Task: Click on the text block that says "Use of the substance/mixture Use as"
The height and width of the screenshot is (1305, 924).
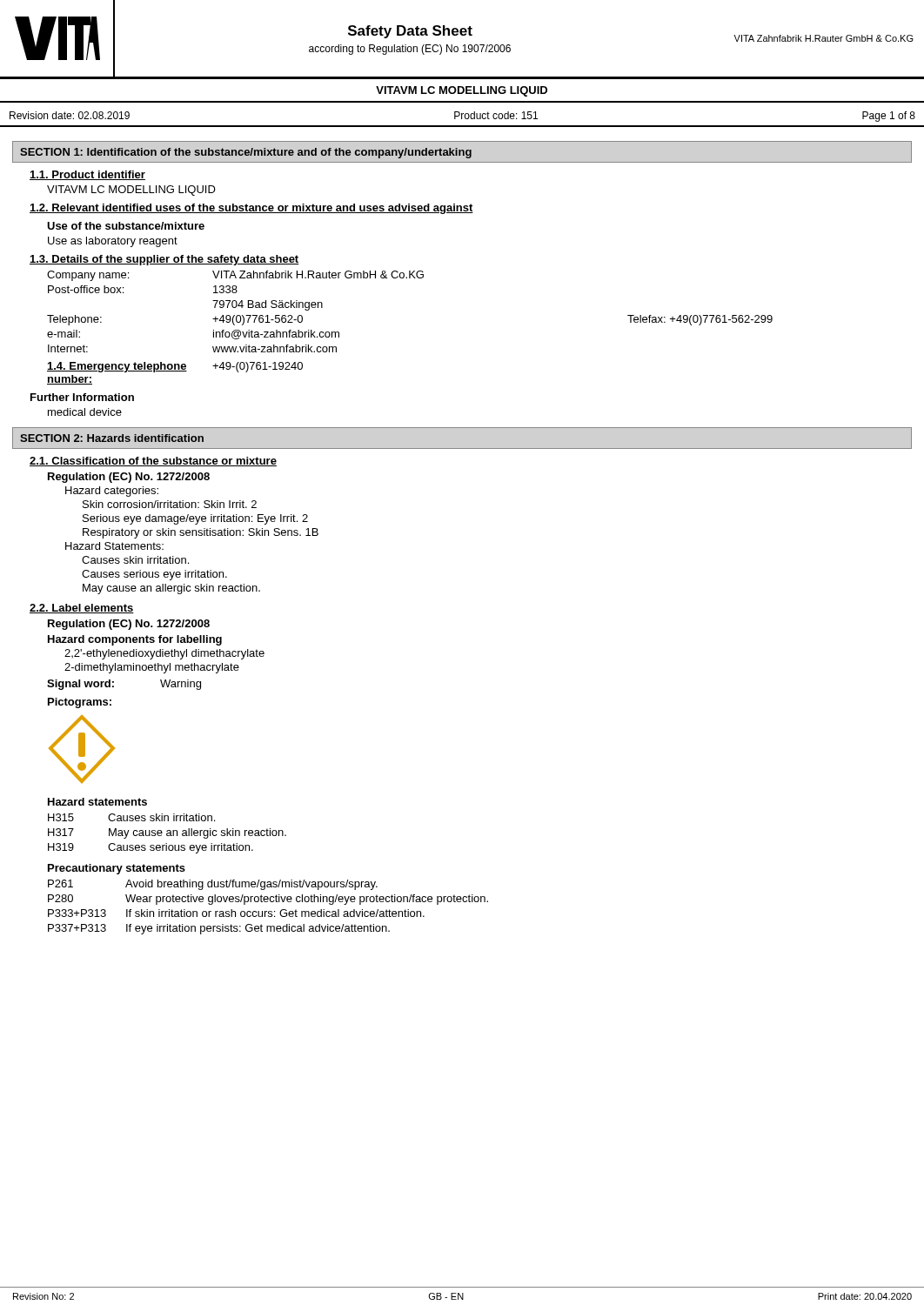Action: click(126, 226)
